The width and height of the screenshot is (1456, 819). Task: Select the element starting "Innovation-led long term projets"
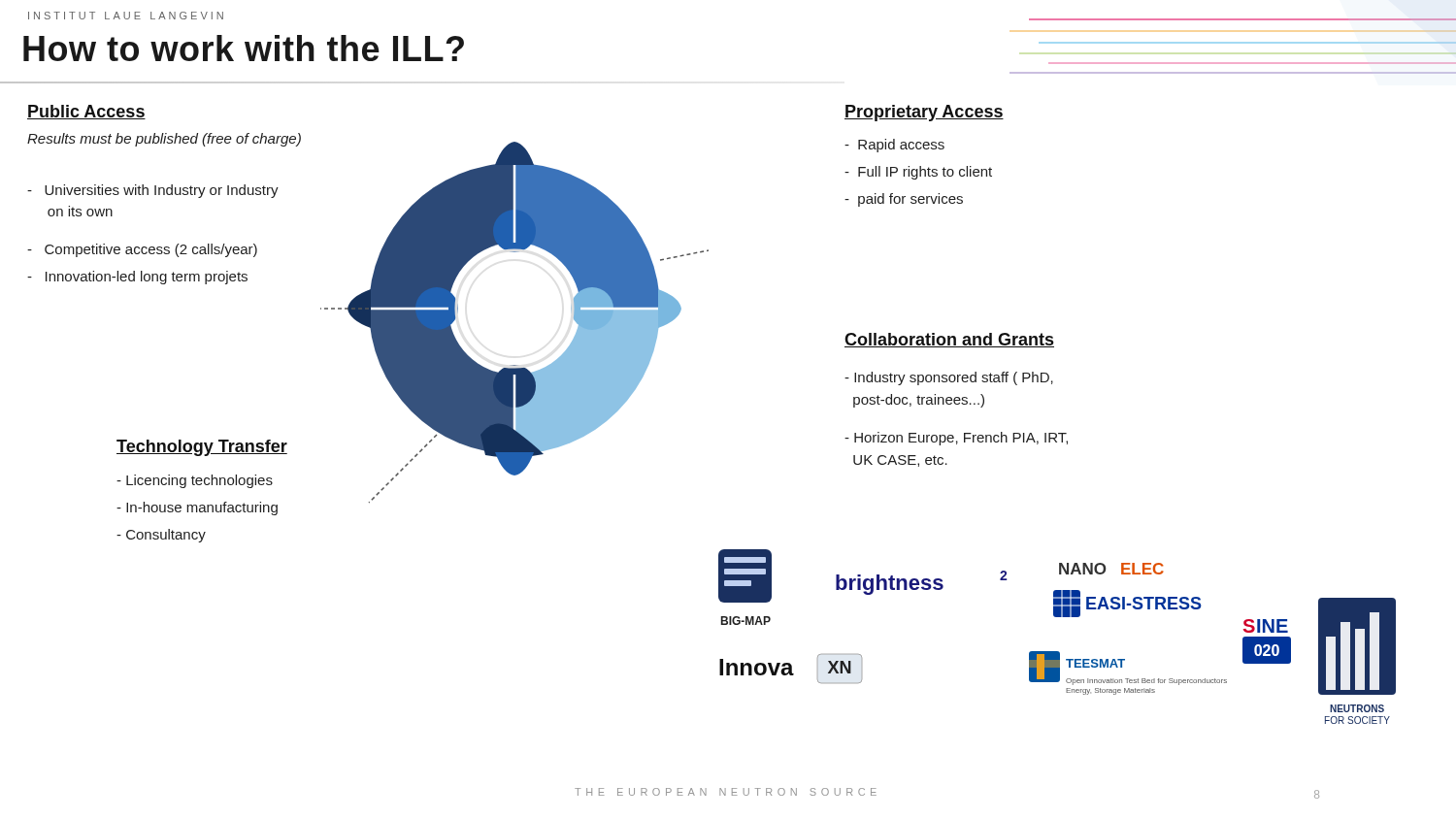pyautogui.click(x=138, y=276)
